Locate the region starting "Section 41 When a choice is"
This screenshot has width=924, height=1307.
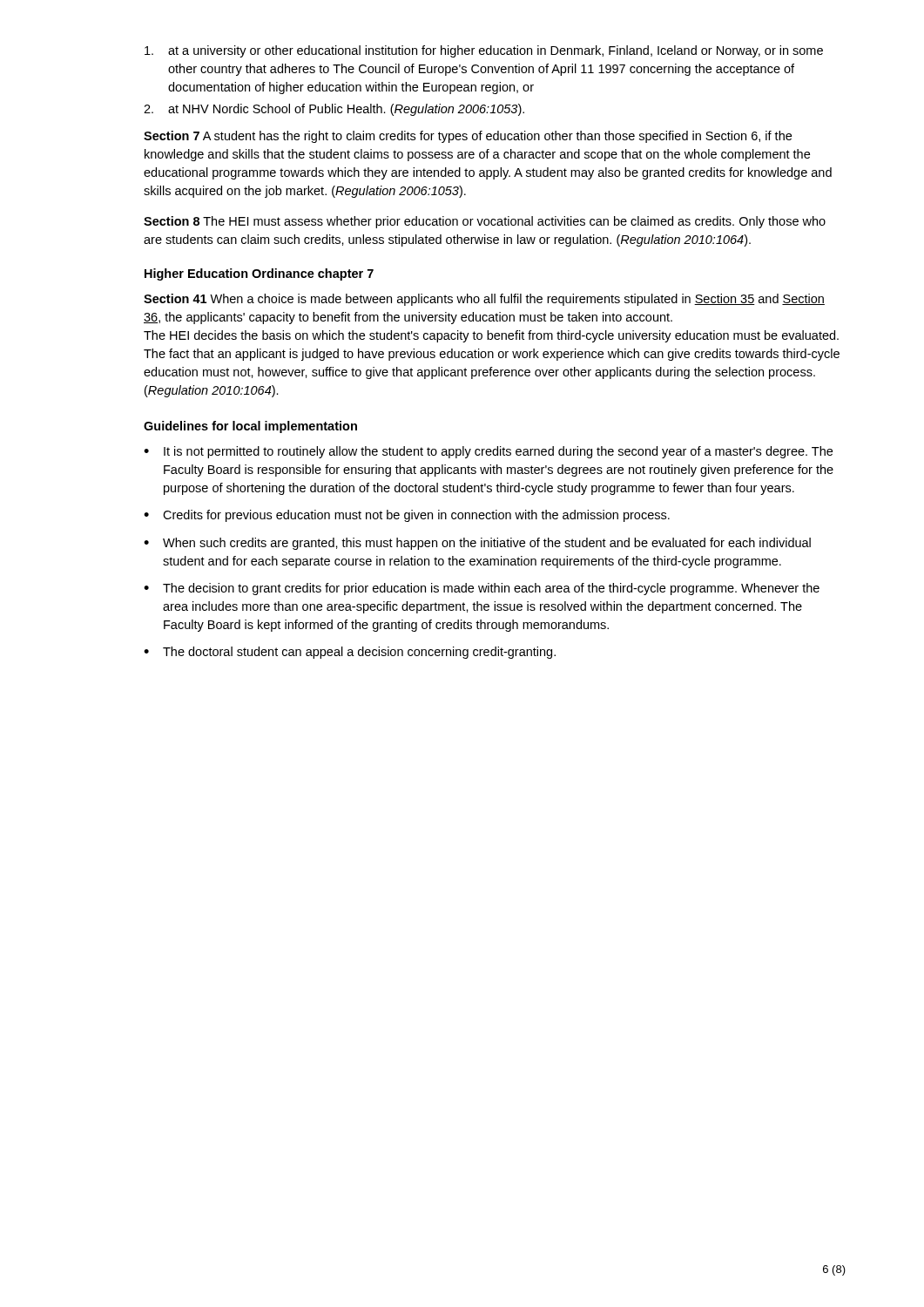tap(492, 345)
